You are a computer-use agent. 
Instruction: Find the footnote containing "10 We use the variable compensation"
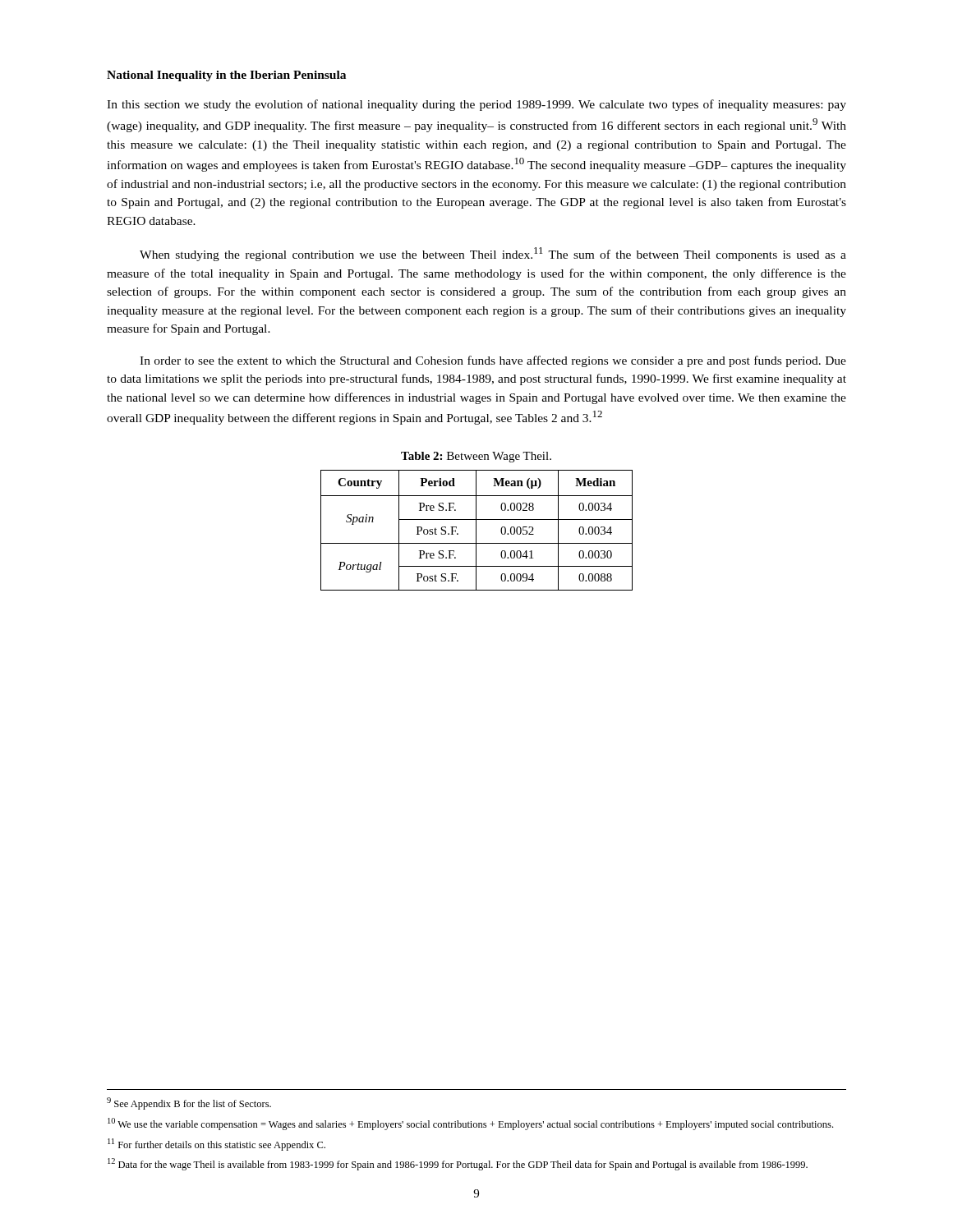470,1123
